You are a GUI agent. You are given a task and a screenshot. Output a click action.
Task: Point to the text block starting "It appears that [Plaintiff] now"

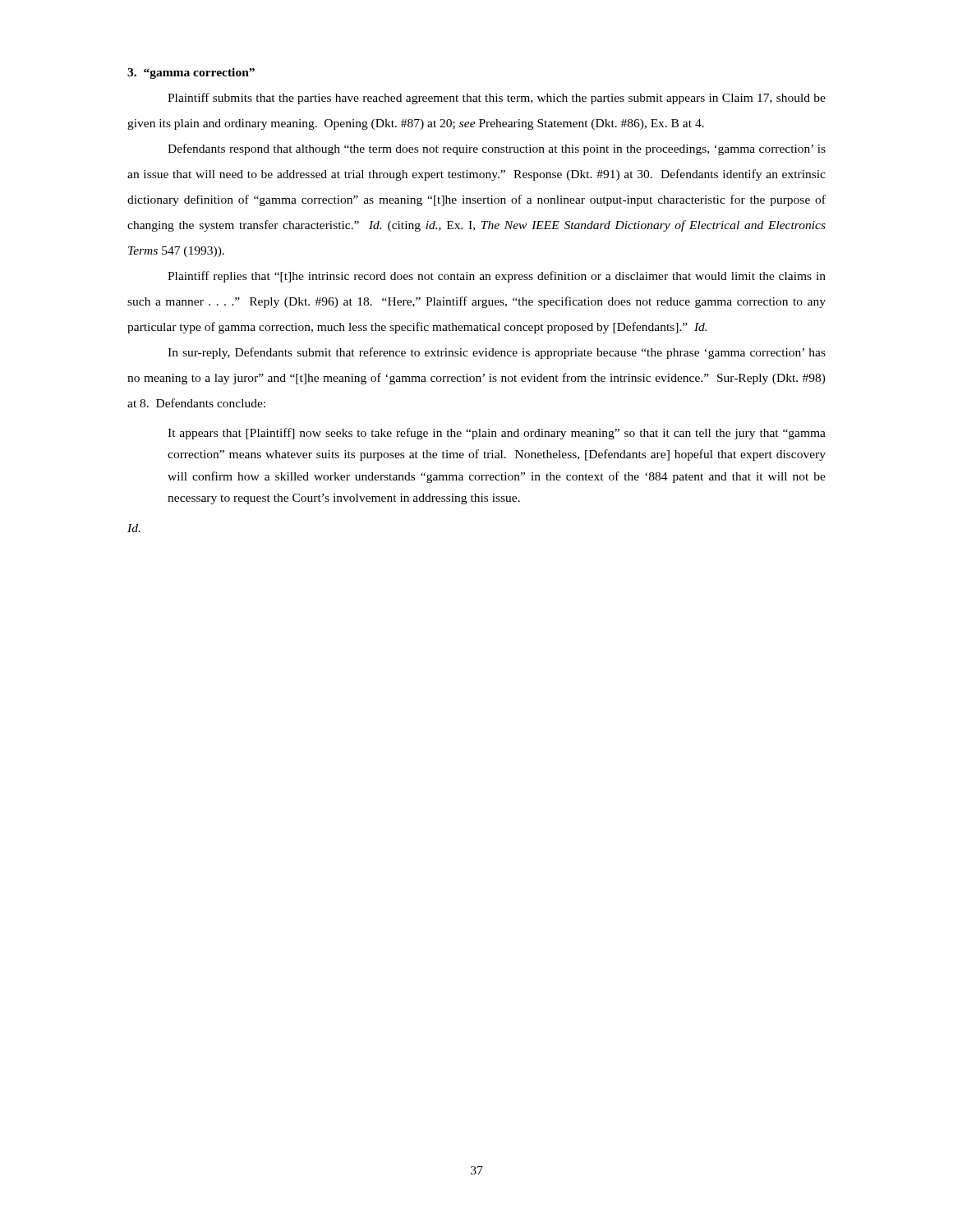[497, 465]
